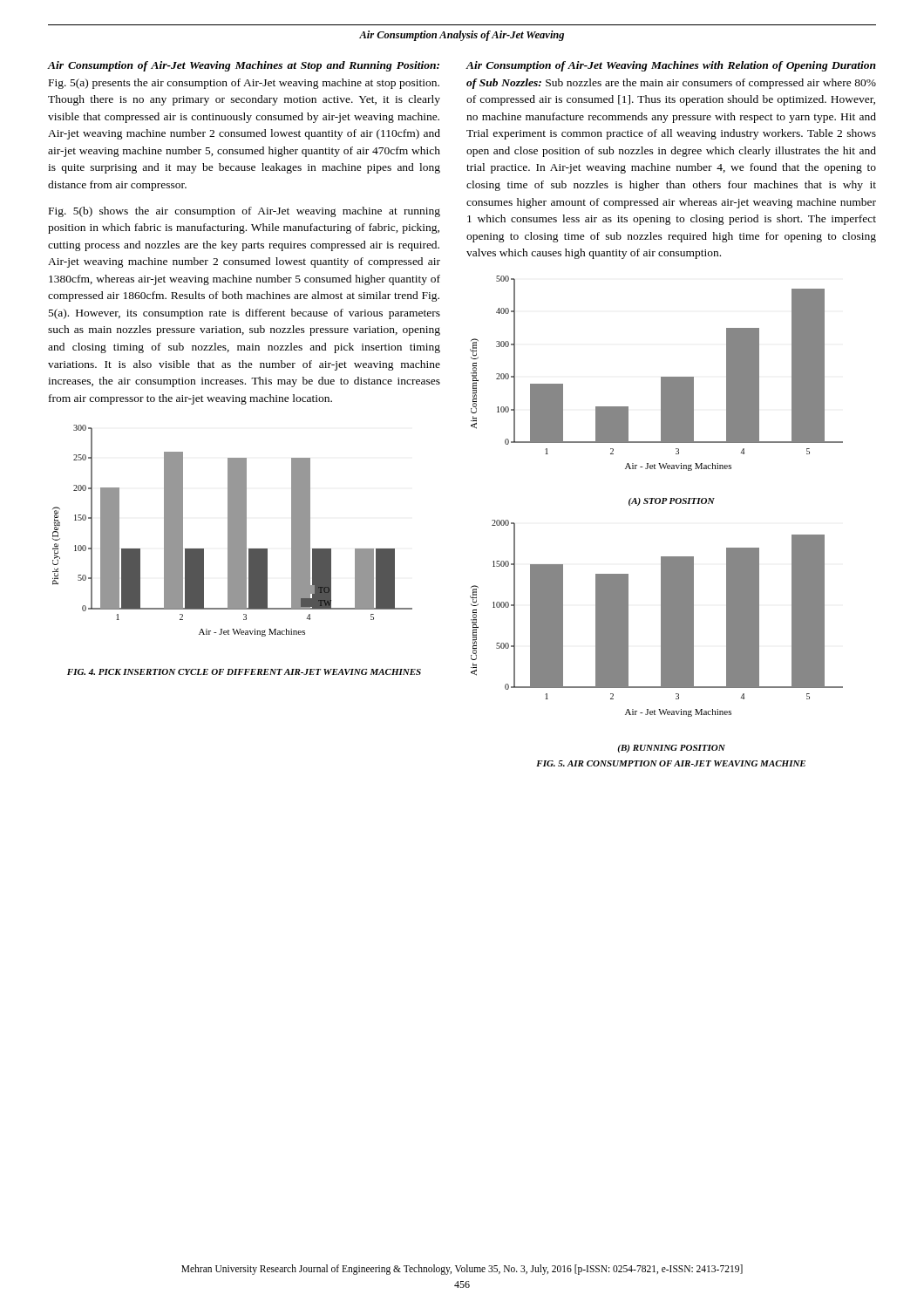Find the grouped bar chart
Viewport: 924px width, 1308px height.
coord(244,539)
